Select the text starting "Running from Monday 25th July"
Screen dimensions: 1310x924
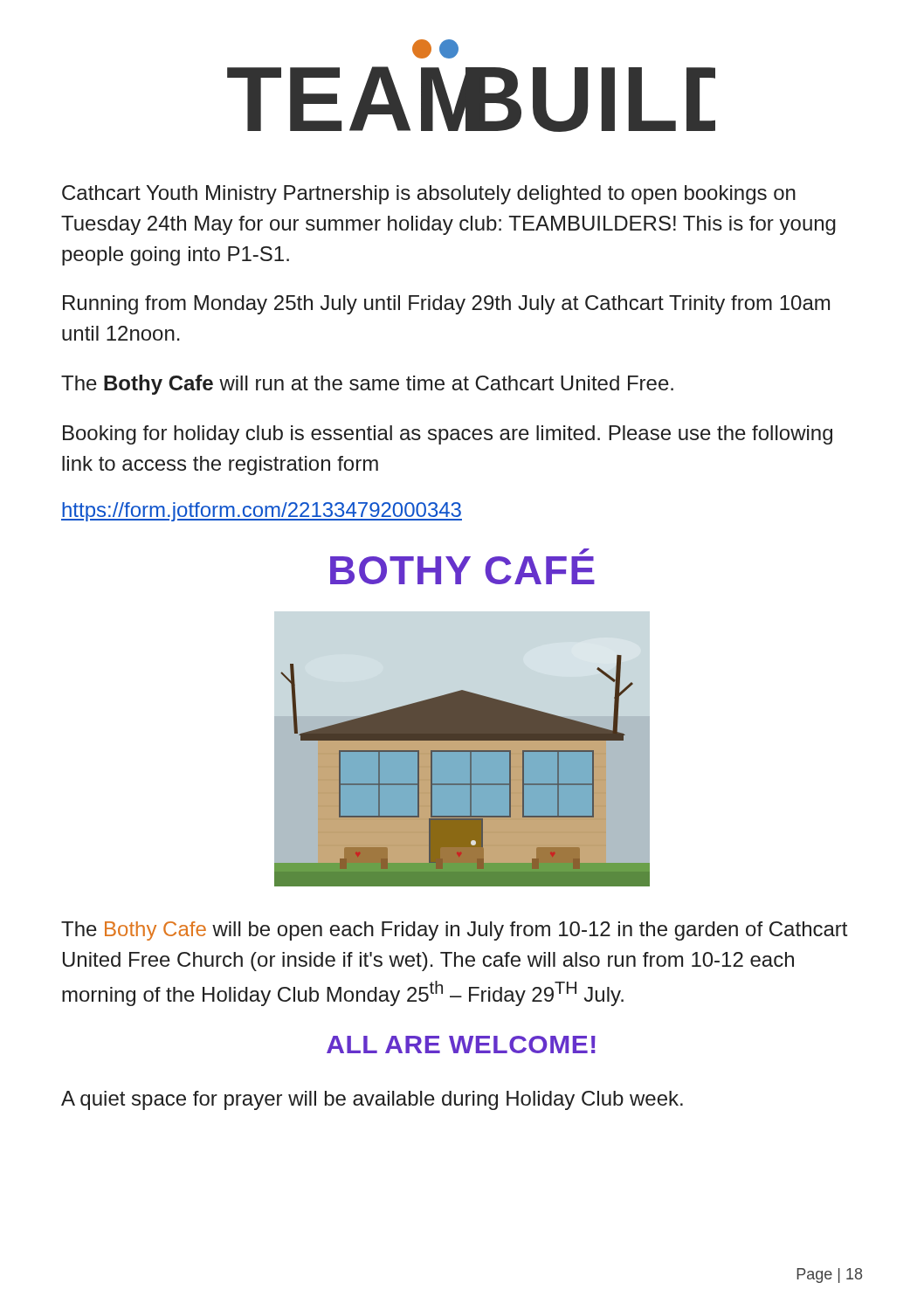(x=446, y=318)
